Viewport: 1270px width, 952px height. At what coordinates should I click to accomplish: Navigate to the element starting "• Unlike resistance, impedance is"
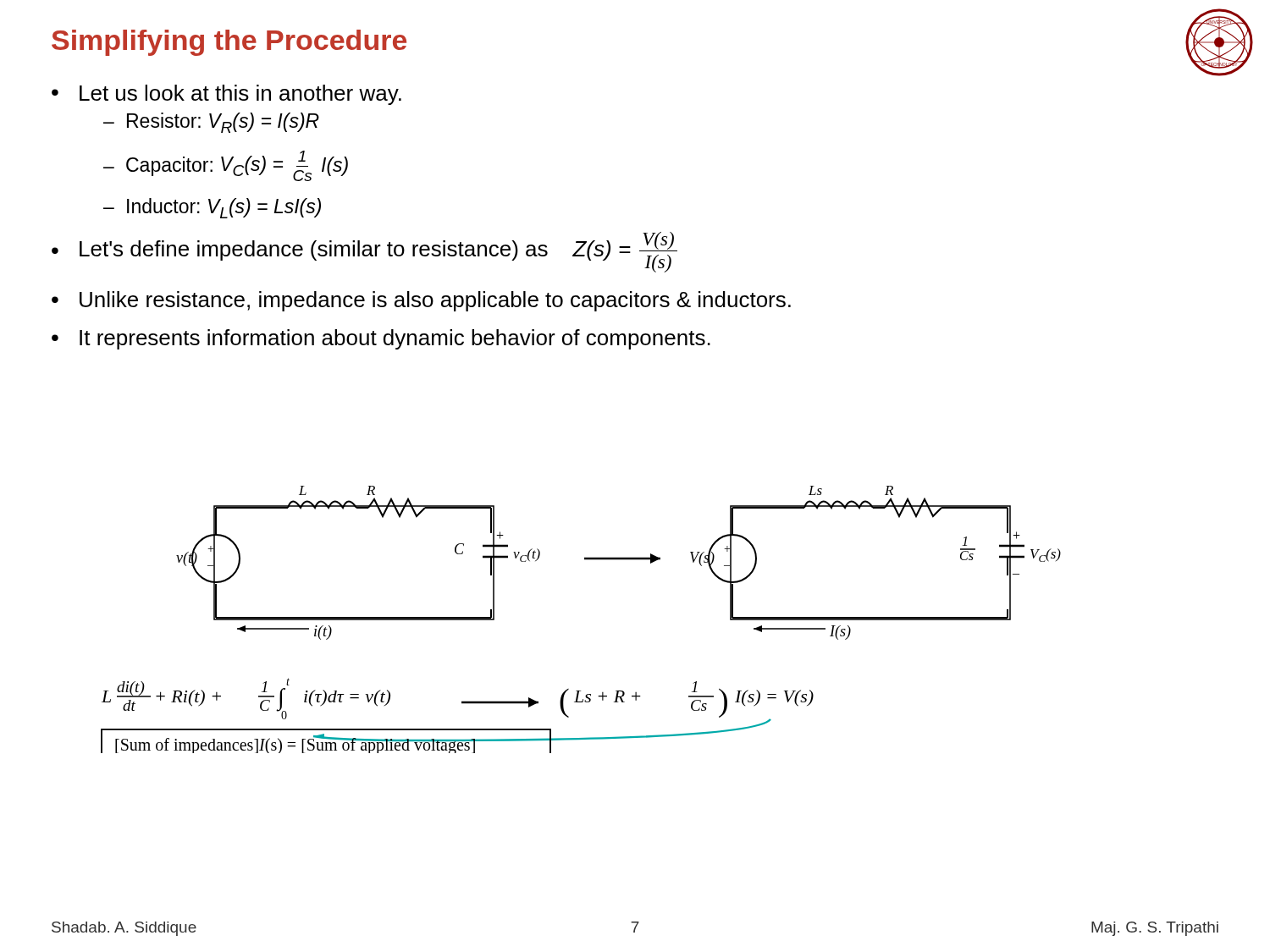422,300
